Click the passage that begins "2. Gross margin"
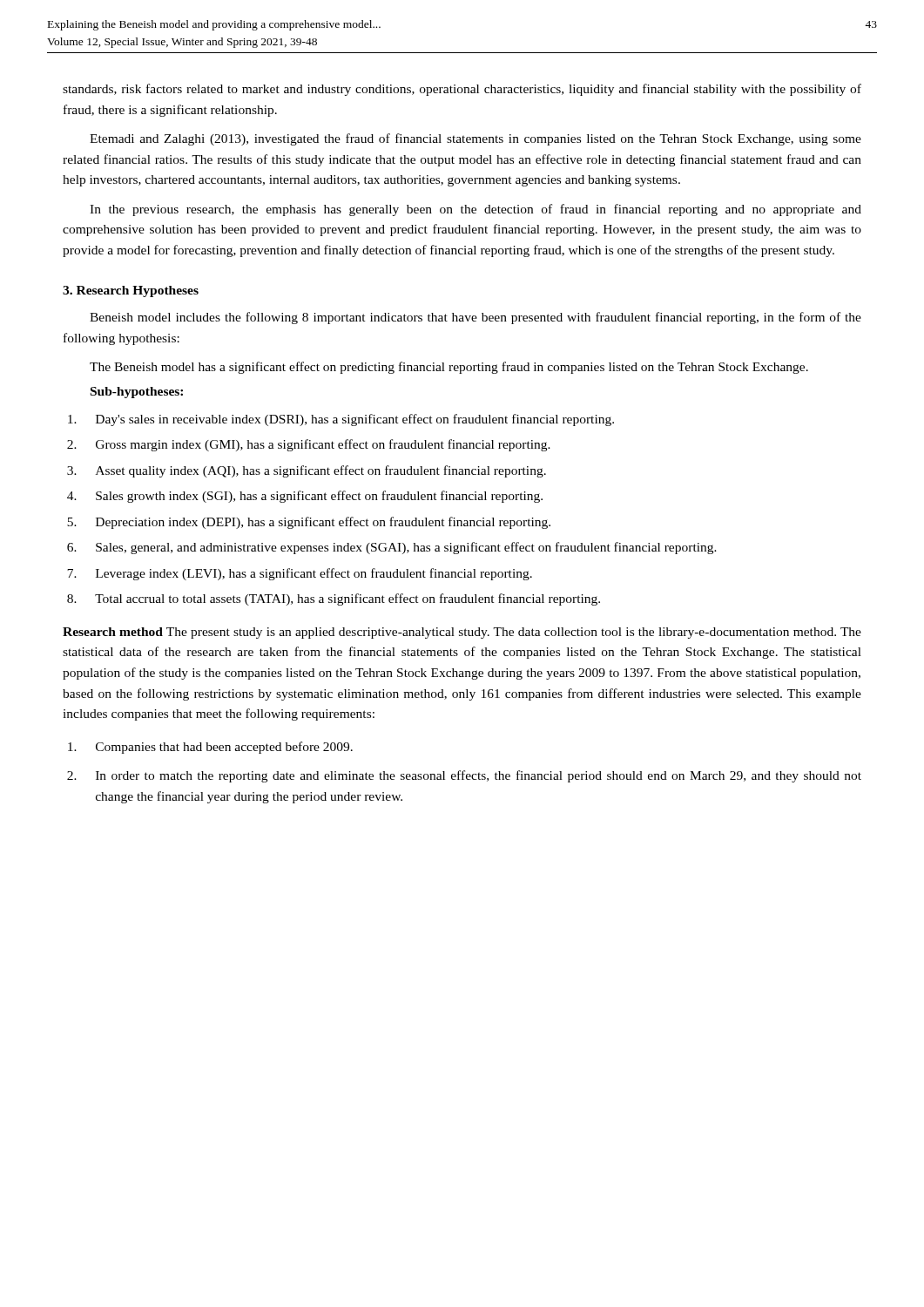Screen dimensions: 1307x924 pyautogui.click(x=309, y=444)
